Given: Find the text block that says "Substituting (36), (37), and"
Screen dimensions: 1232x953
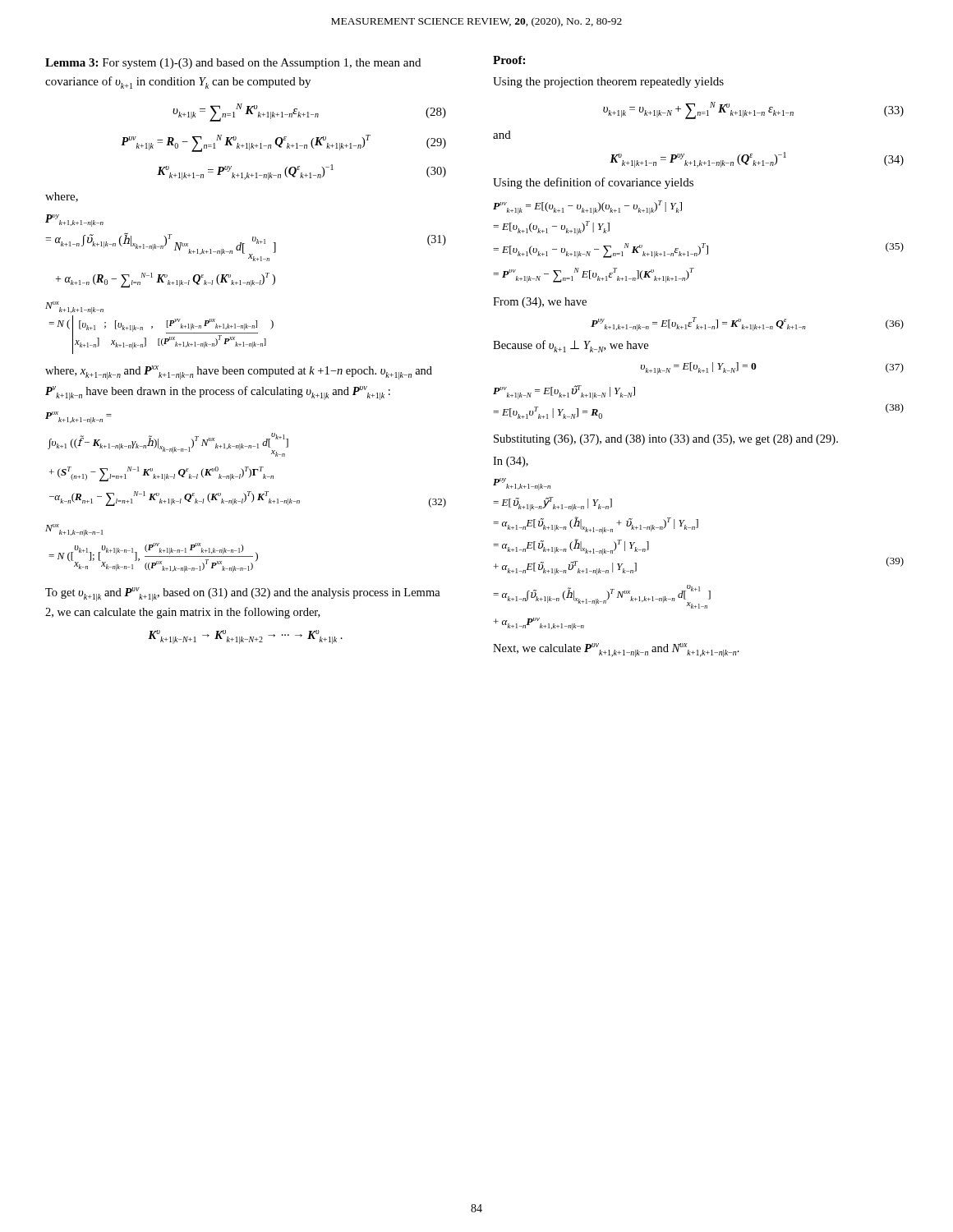Looking at the screenshot, I should (x=666, y=439).
